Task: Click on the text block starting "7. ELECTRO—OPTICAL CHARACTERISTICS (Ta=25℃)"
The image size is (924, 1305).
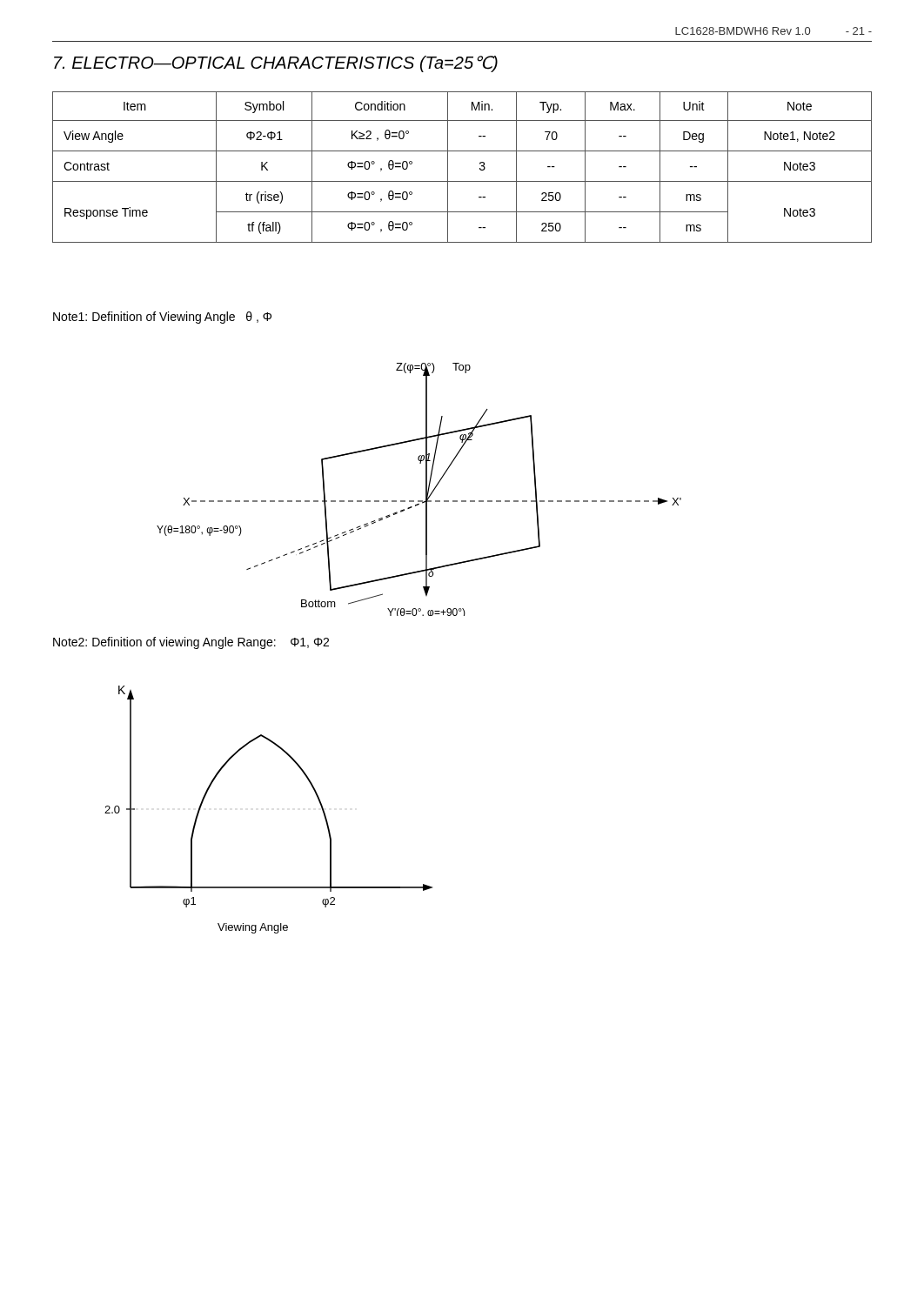Action: point(275,63)
